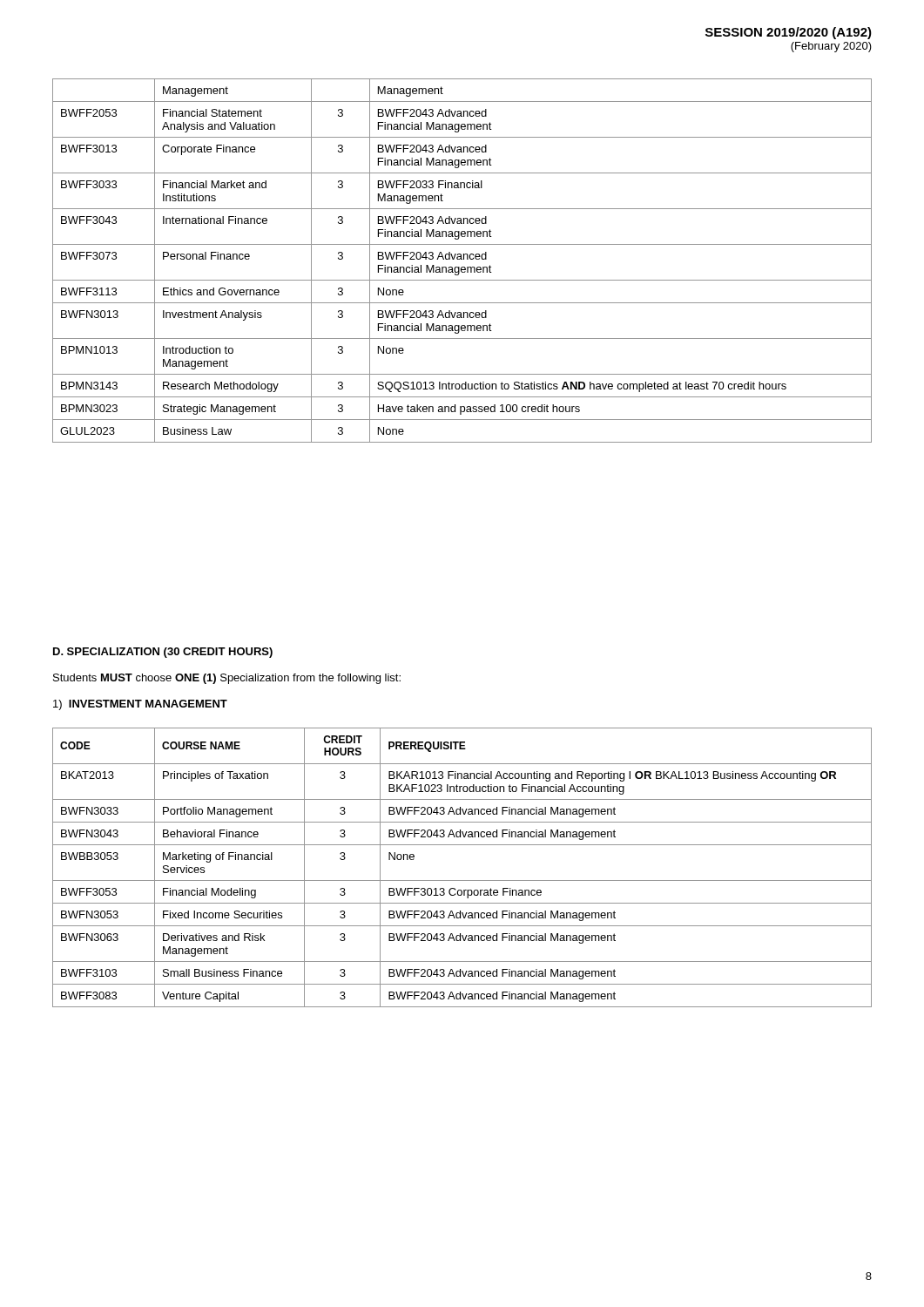Locate the section header that says "1) INVESTMENT MANAGEMENT"
The width and height of the screenshot is (924, 1307).
[140, 704]
